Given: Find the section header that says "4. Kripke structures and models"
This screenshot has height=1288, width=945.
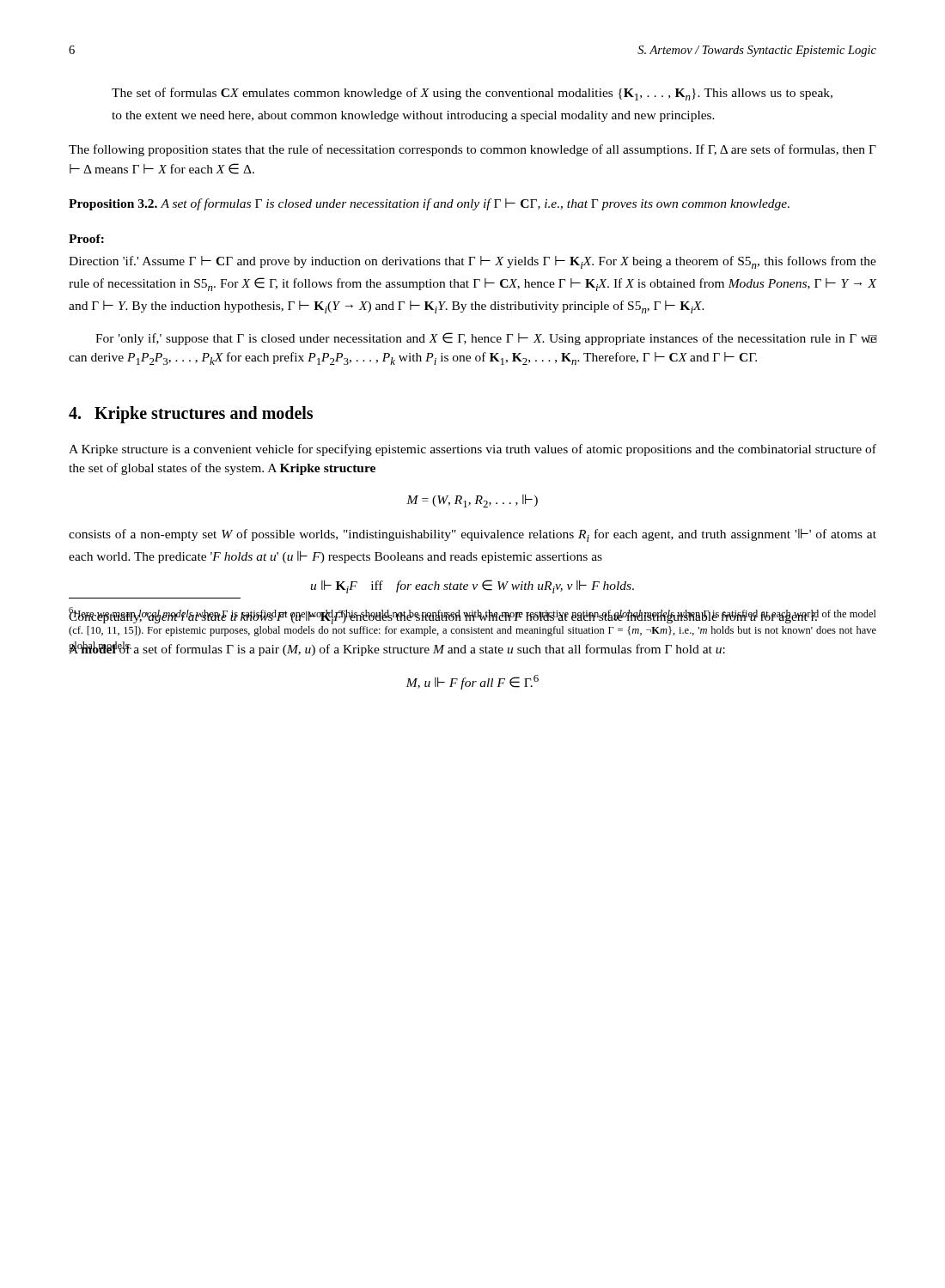Looking at the screenshot, I should tap(191, 413).
